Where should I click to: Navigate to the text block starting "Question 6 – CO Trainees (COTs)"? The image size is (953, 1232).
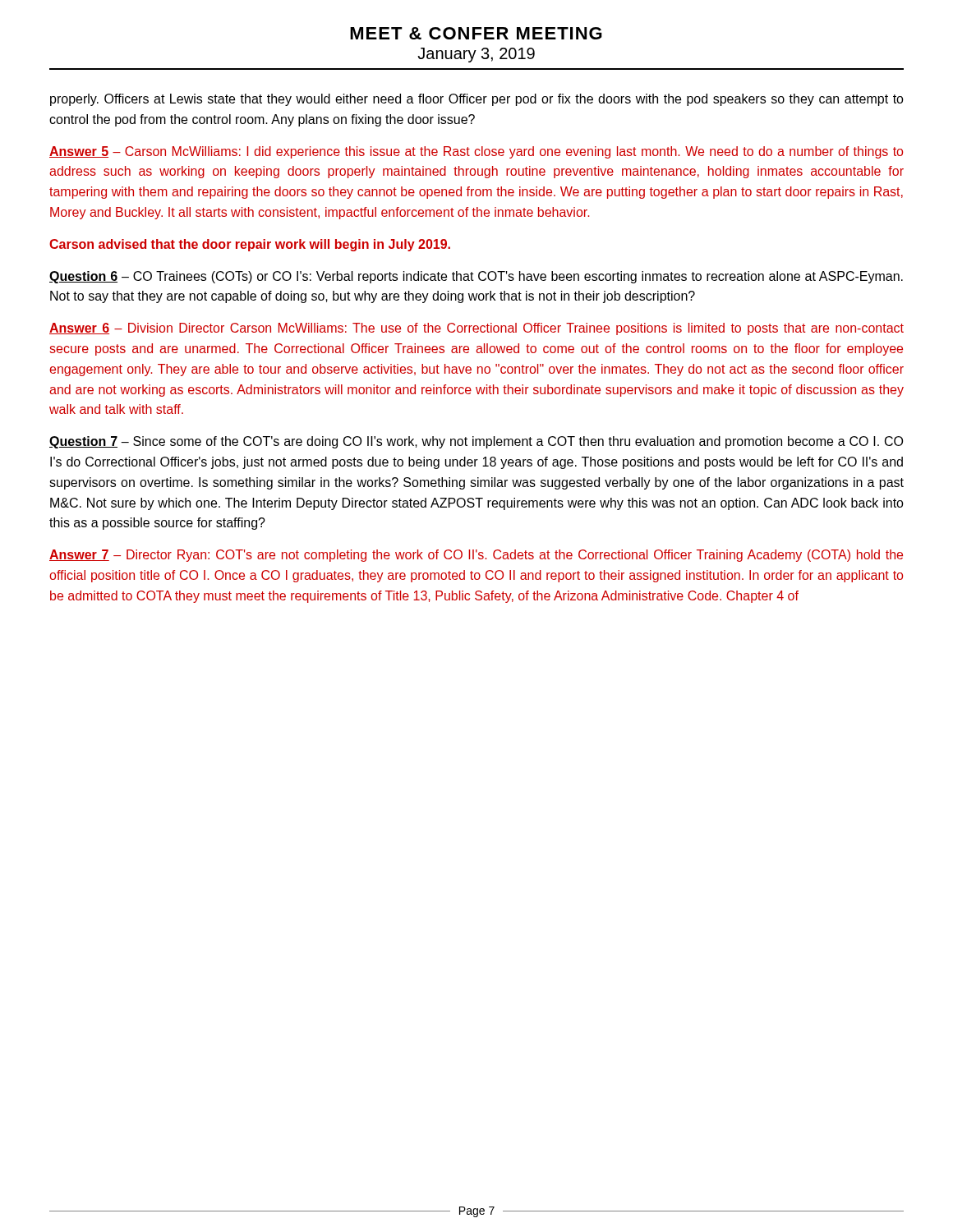(476, 286)
